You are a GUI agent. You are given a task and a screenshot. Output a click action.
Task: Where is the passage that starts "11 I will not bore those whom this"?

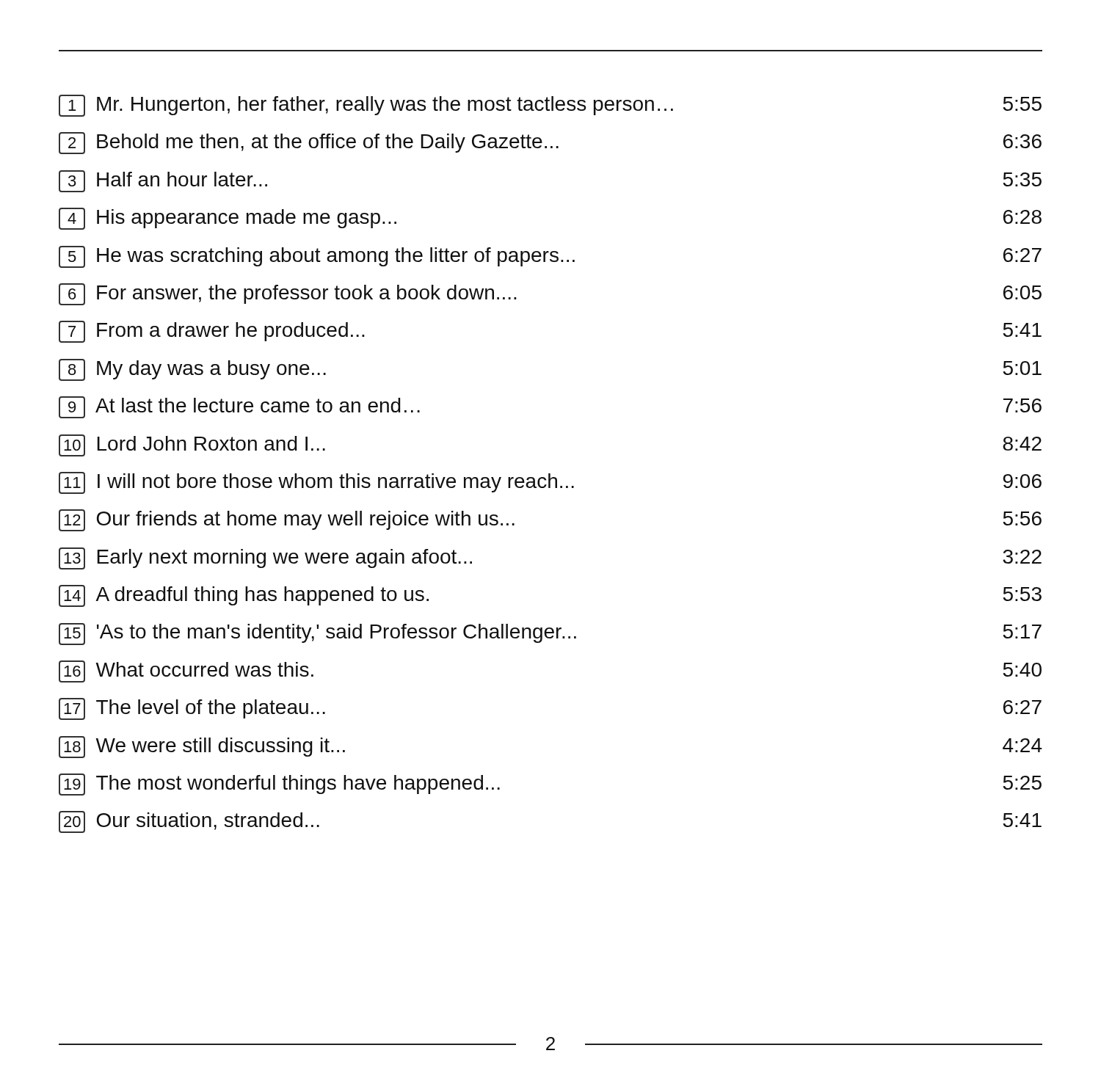[x=550, y=481]
